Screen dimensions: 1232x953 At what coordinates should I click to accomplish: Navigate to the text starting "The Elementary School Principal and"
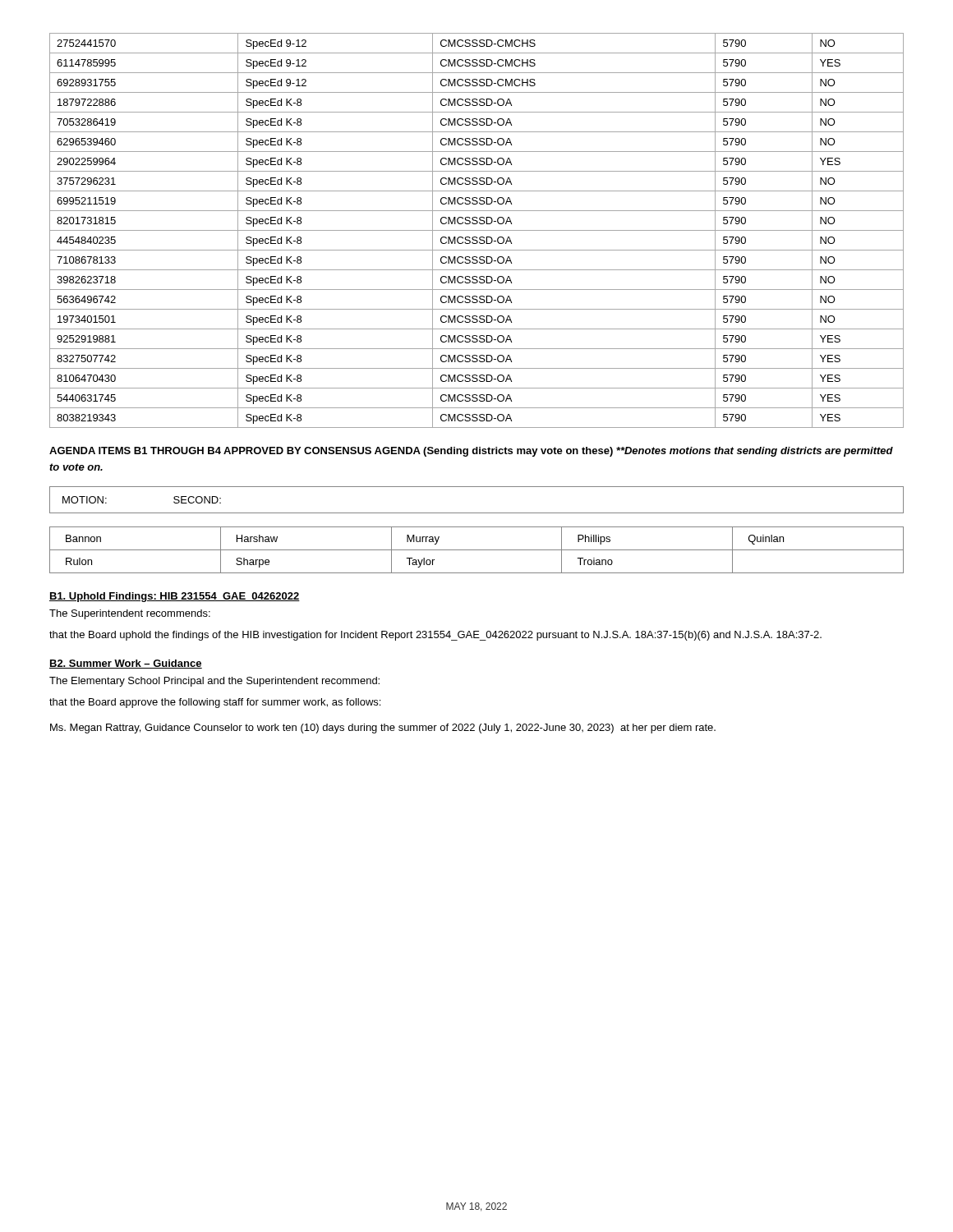coord(215,680)
